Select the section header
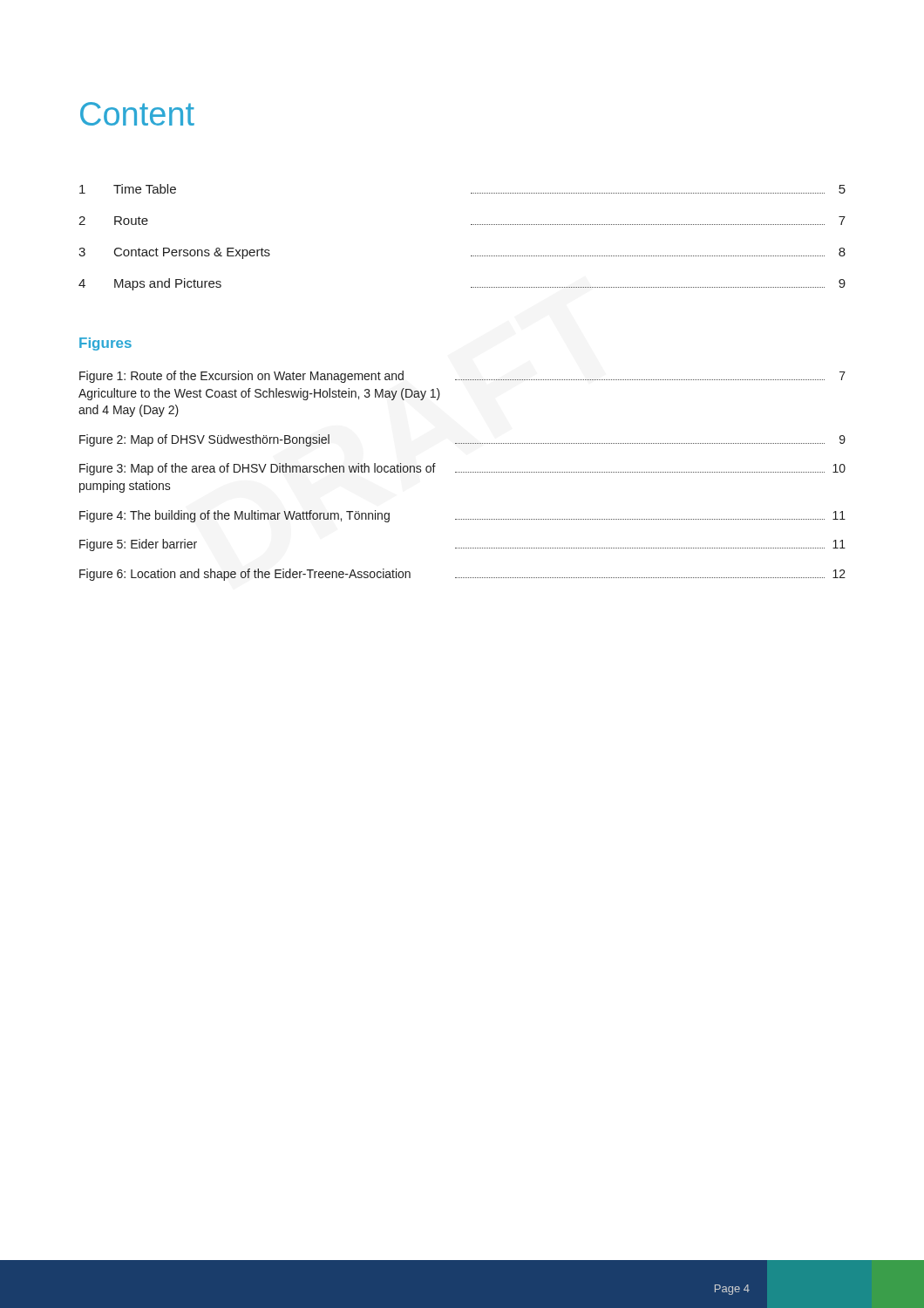This screenshot has height=1308, width=924. (105, 343)
